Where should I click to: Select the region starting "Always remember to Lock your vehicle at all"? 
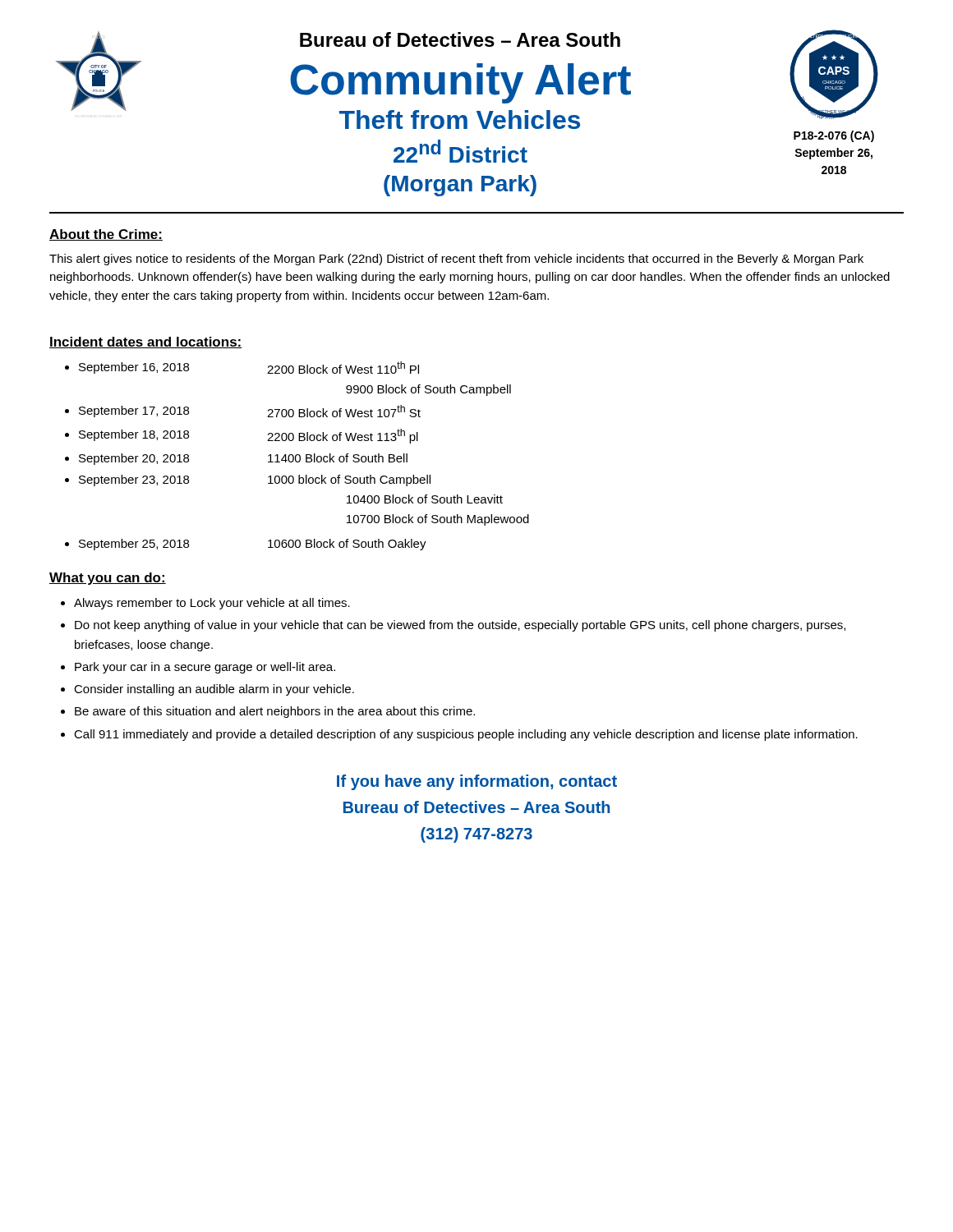pos(212,602)
